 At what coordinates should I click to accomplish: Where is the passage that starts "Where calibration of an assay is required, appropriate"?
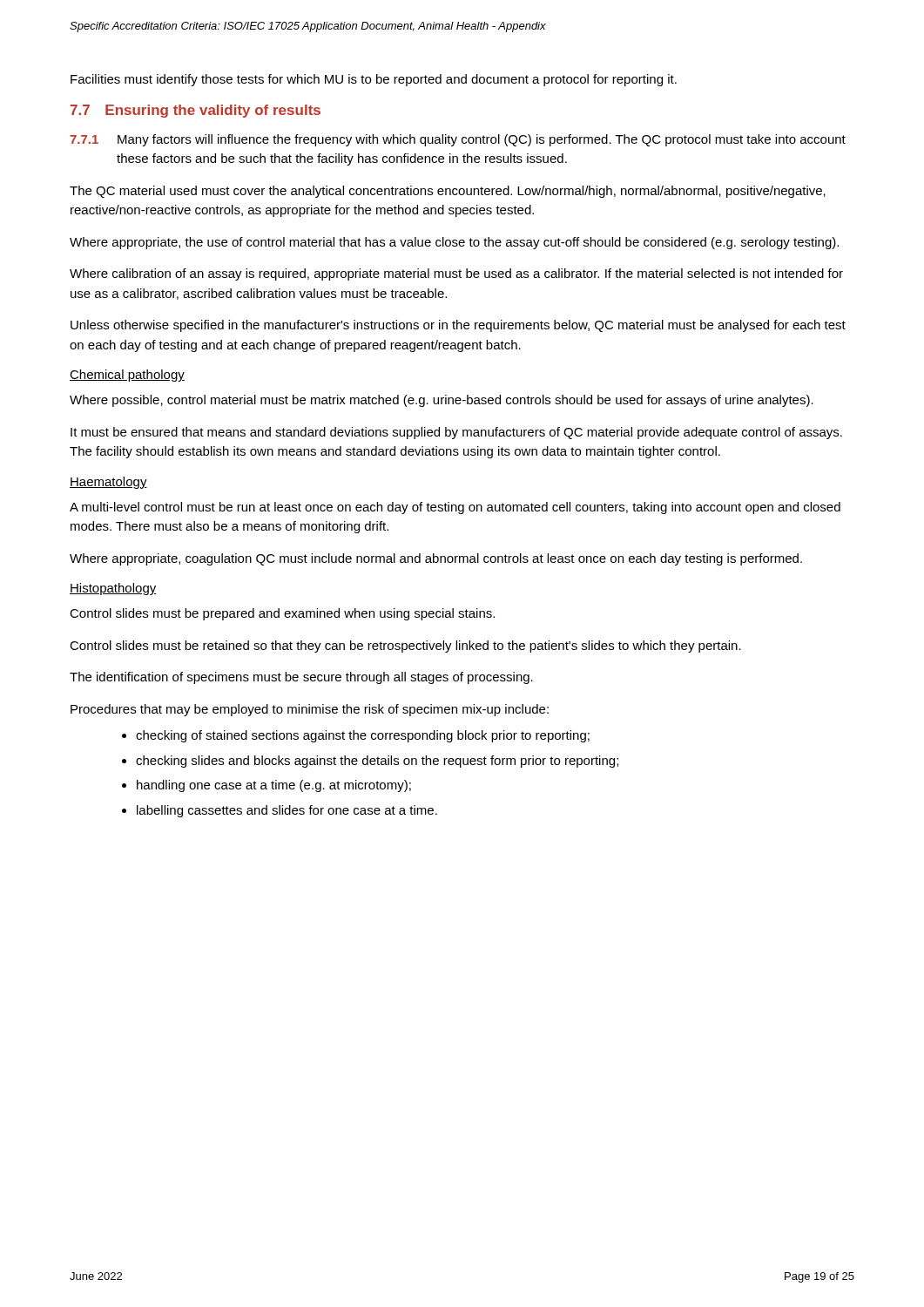point(456,283)
